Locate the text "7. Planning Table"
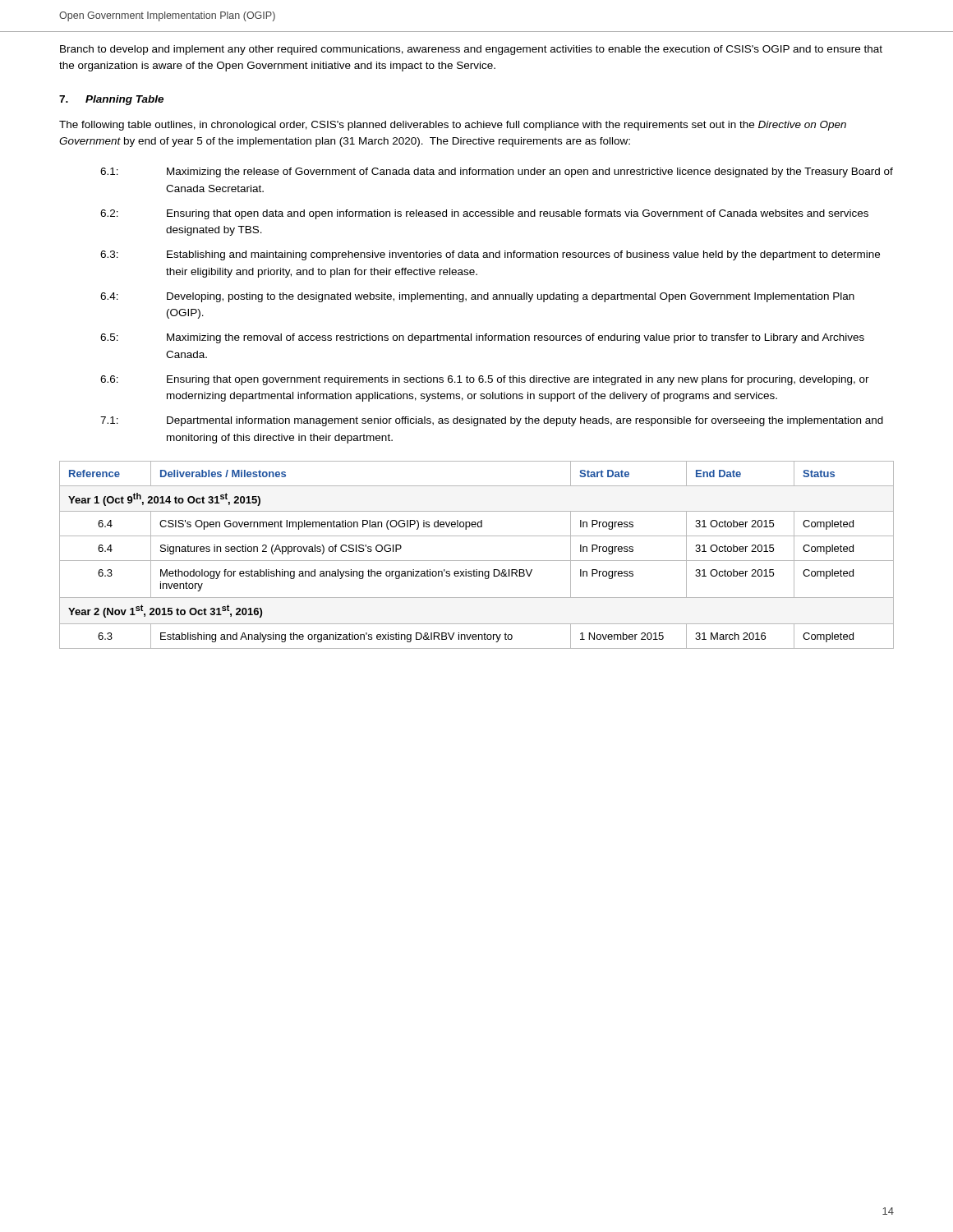This screenshot has height=1232, width=953. 112,99
